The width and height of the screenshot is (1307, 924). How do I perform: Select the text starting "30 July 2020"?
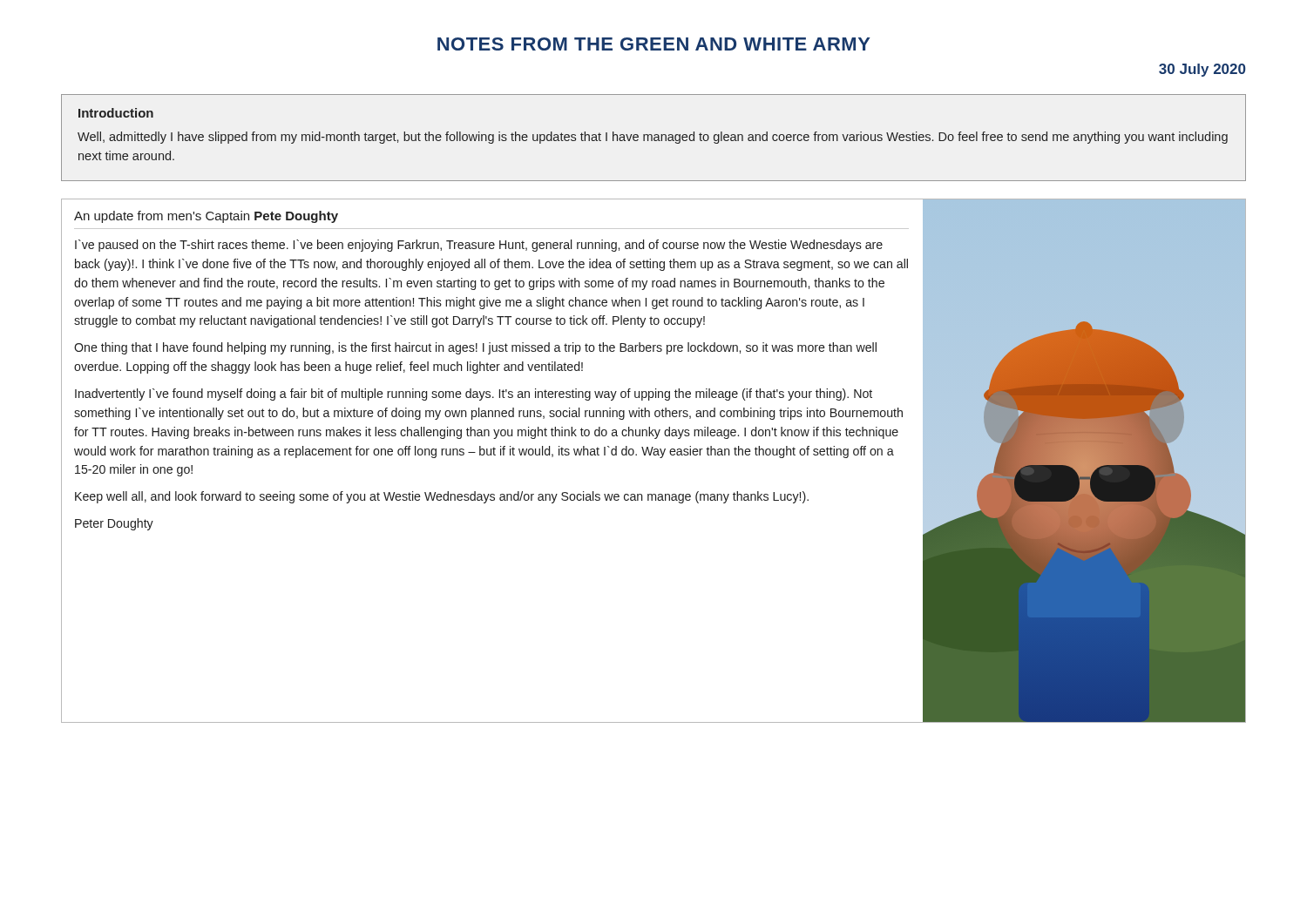[1202, 69]
